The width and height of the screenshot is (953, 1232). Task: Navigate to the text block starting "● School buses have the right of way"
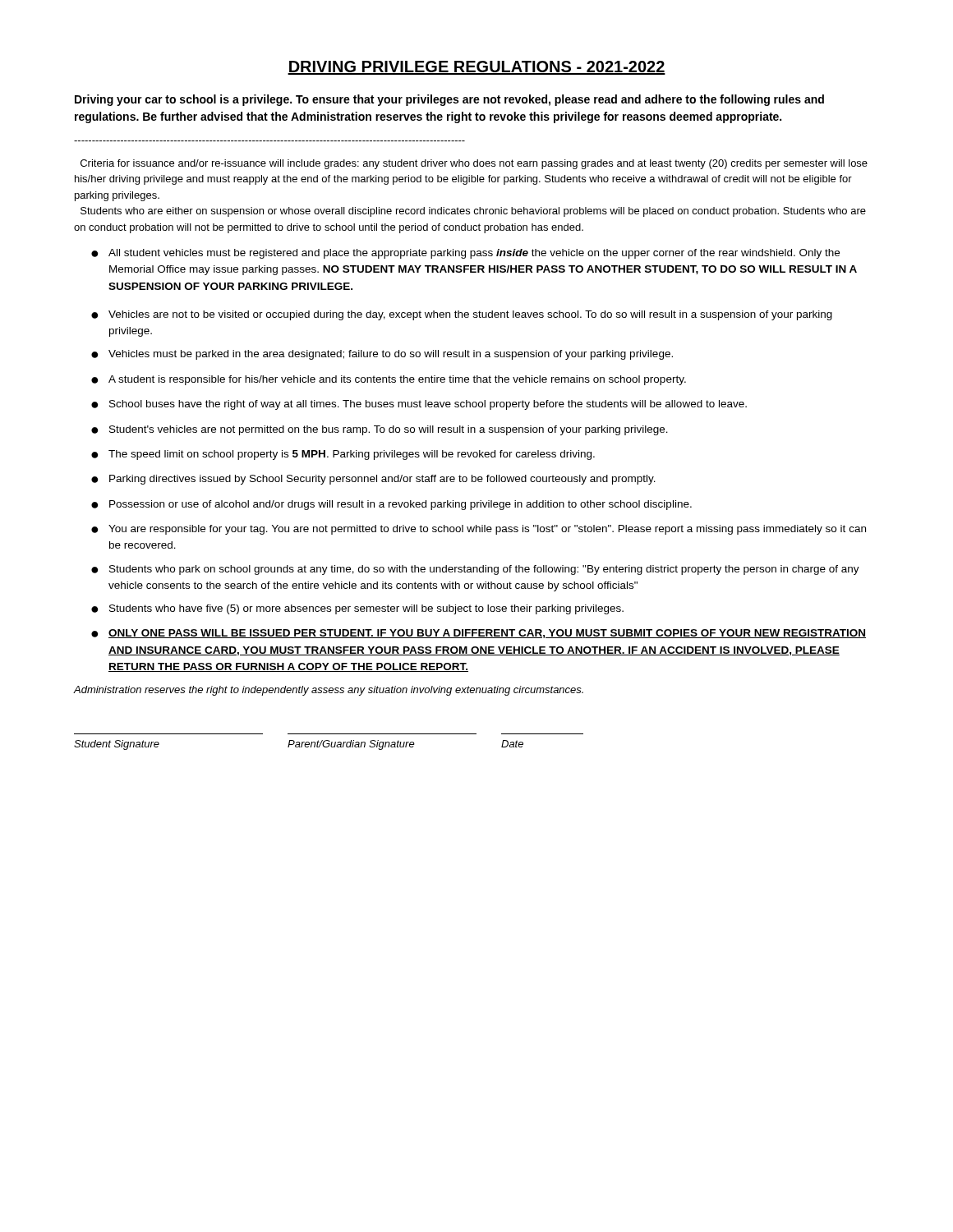tap(485, 405)
